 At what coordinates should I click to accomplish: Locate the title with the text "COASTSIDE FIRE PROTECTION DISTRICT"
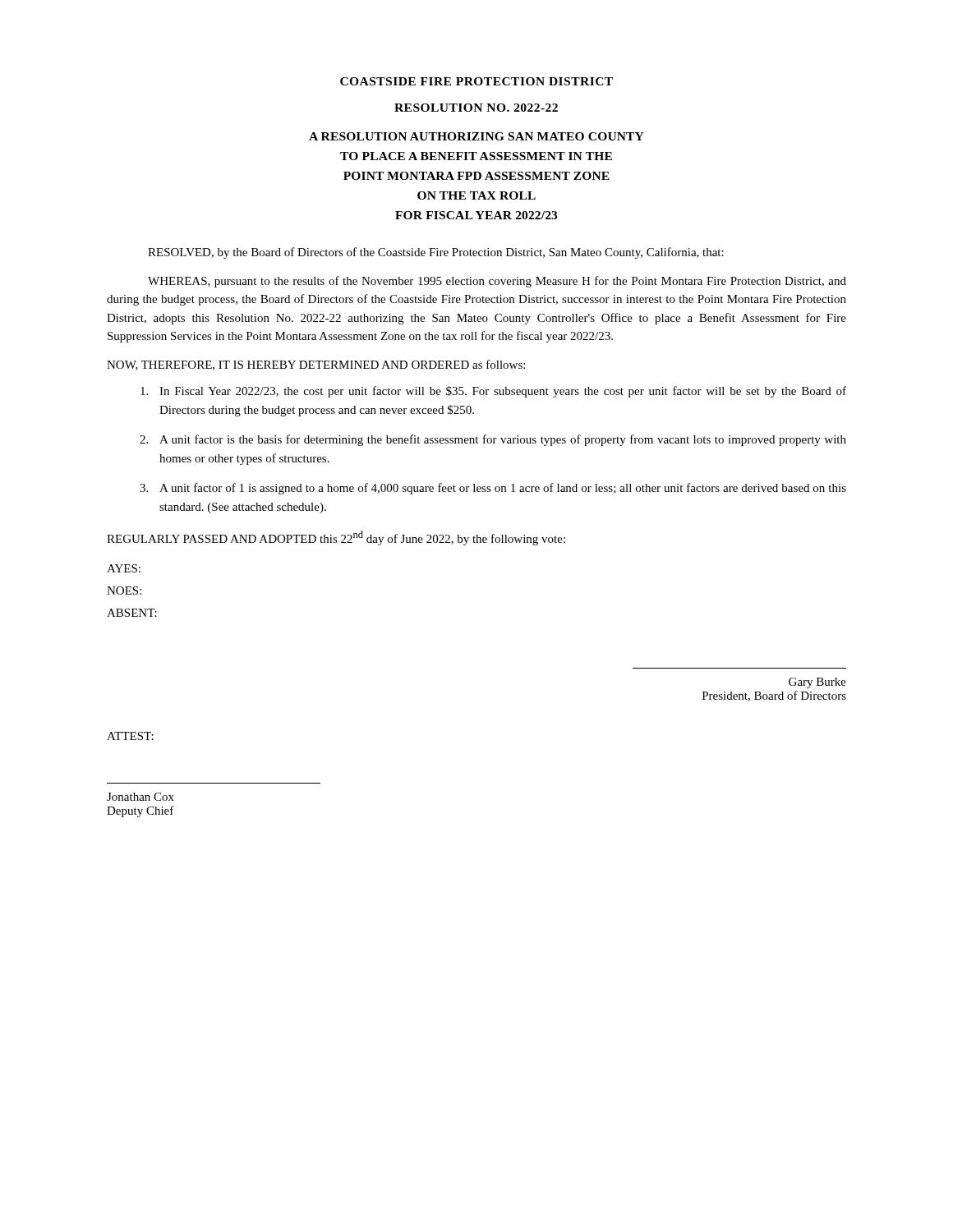click(x=476, y=81)
